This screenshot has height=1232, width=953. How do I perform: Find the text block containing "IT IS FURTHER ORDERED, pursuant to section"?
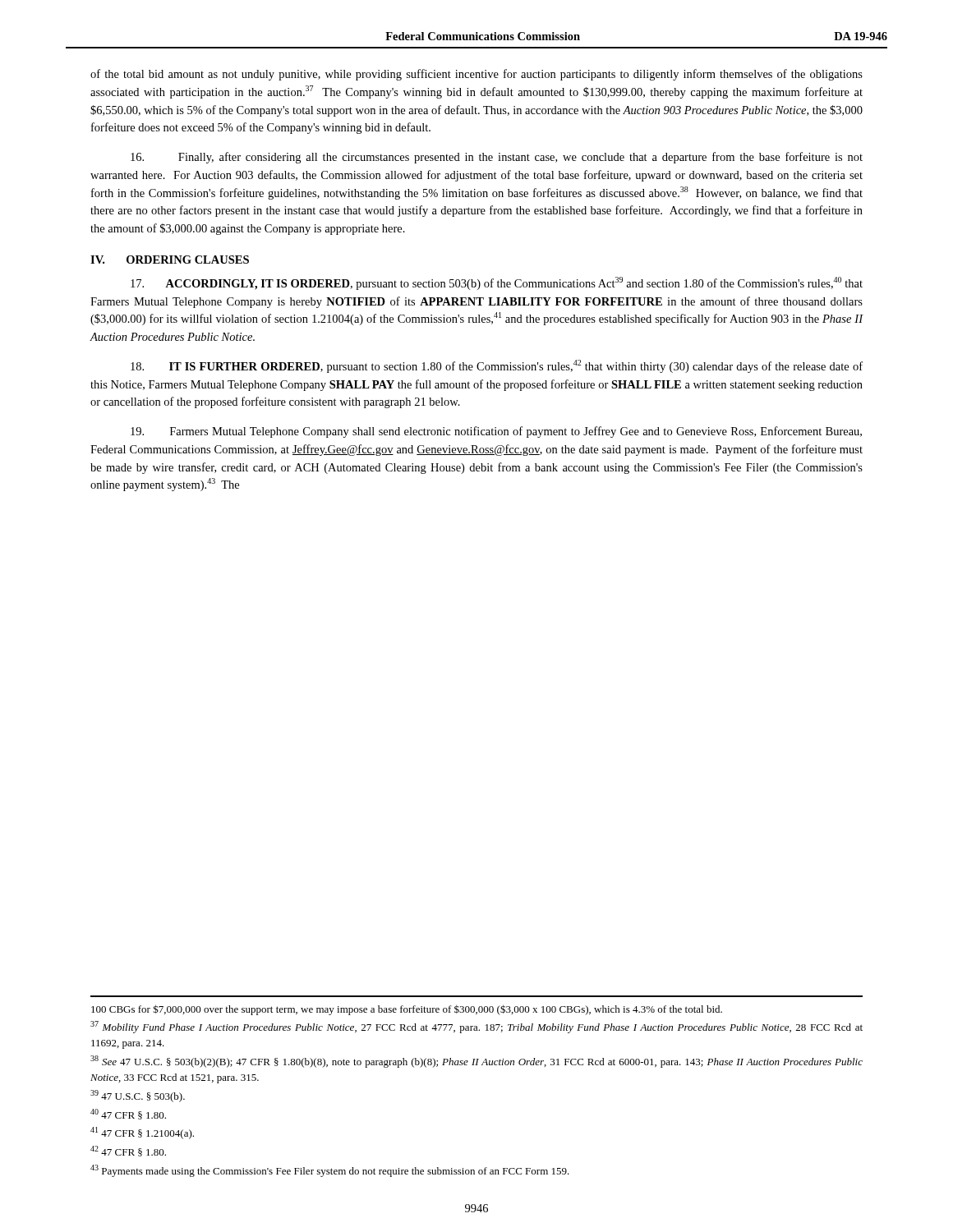tap(476, 385)
